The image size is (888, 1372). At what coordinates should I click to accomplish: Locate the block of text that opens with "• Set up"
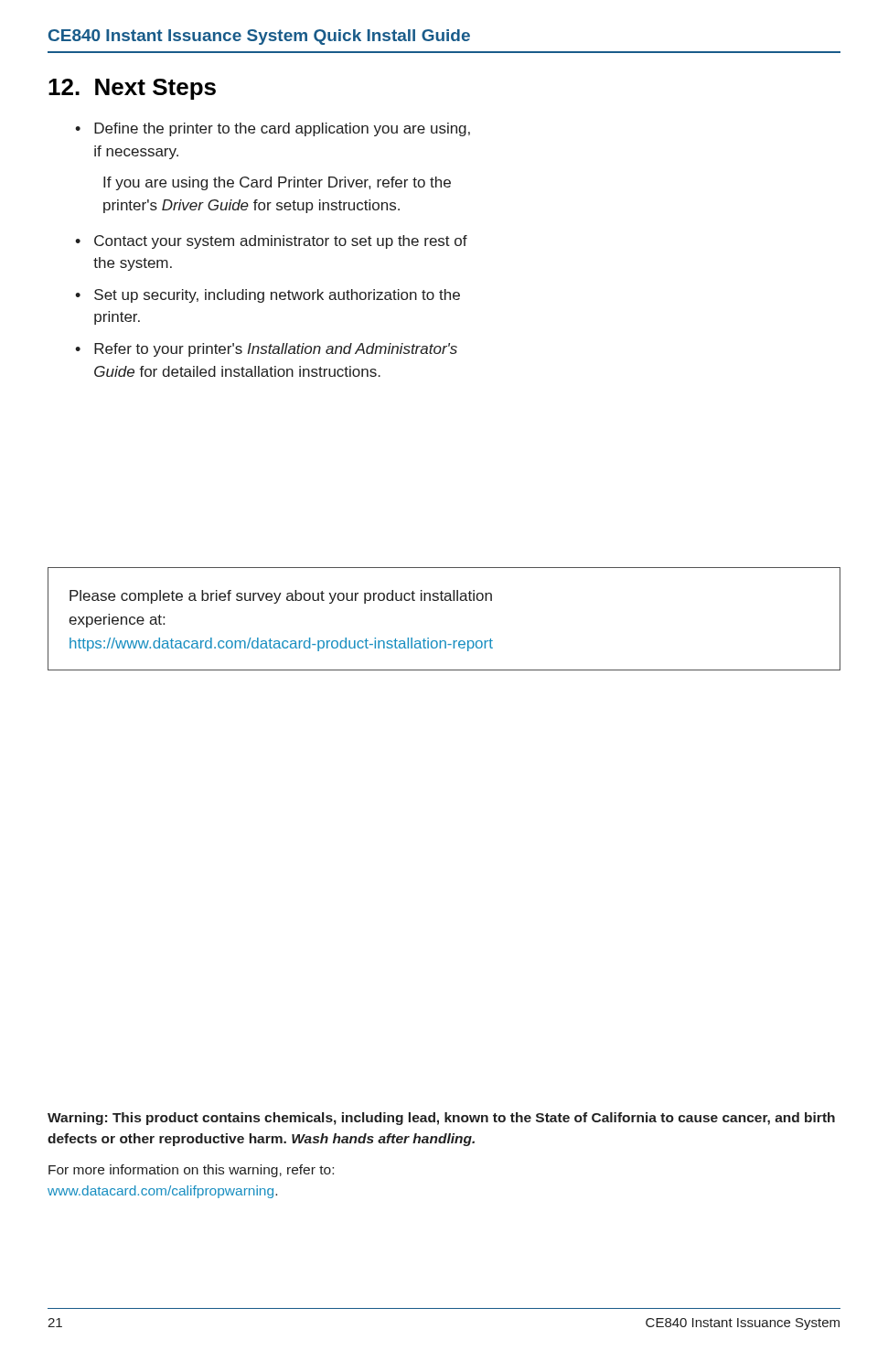(x=458, y=307)
